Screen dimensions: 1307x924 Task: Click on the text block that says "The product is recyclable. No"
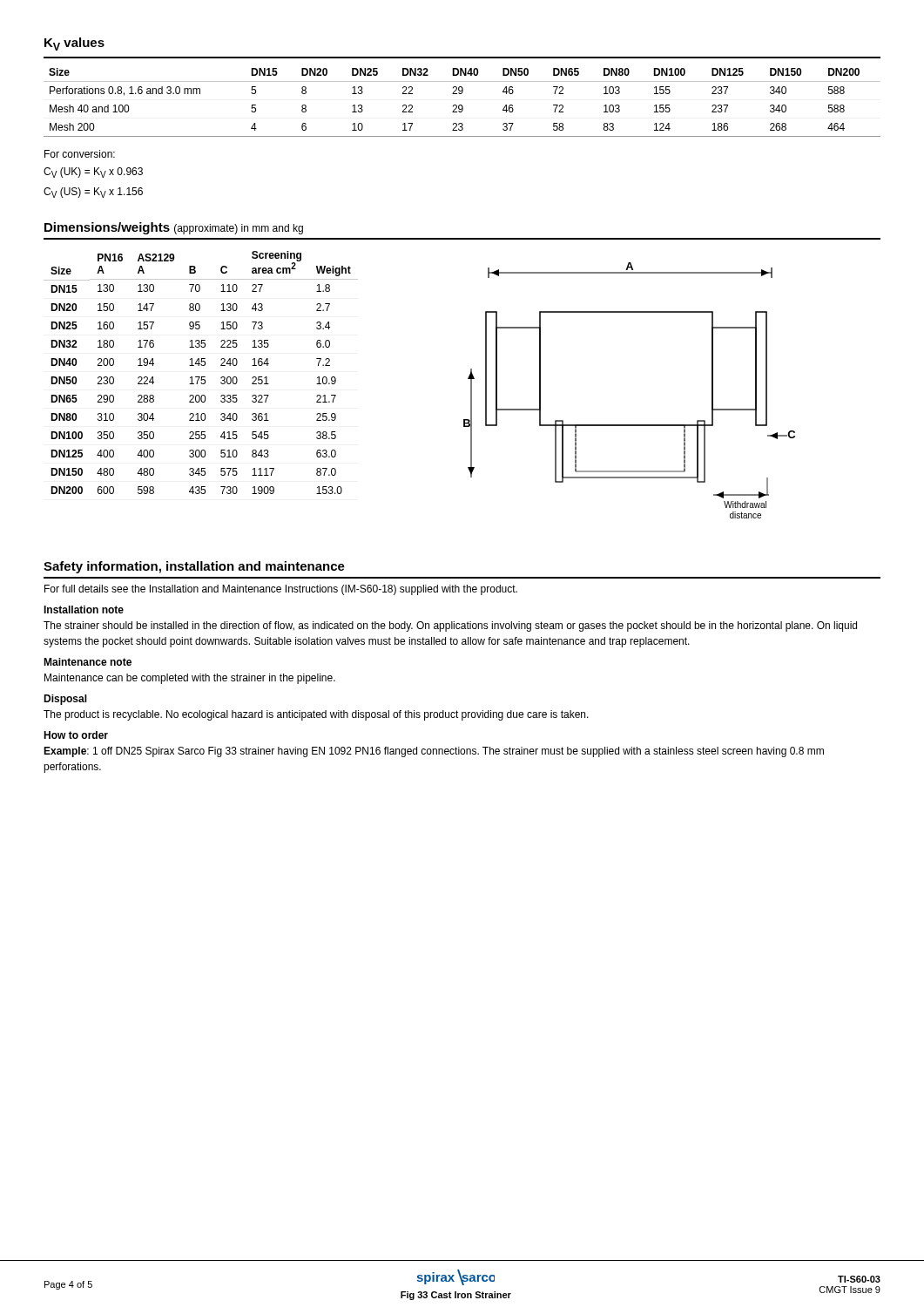316,715
